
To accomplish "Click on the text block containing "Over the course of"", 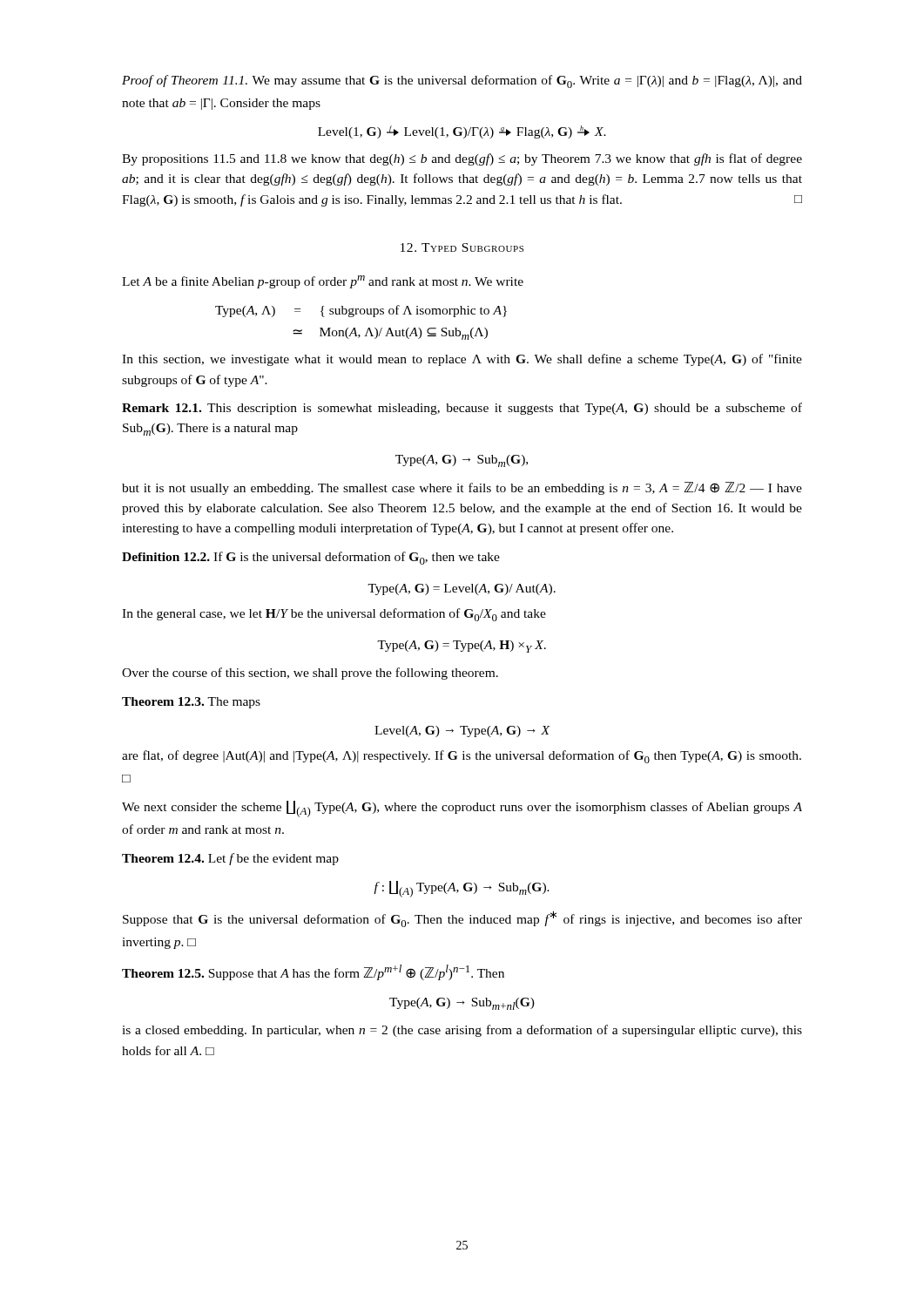I will 462,673.
